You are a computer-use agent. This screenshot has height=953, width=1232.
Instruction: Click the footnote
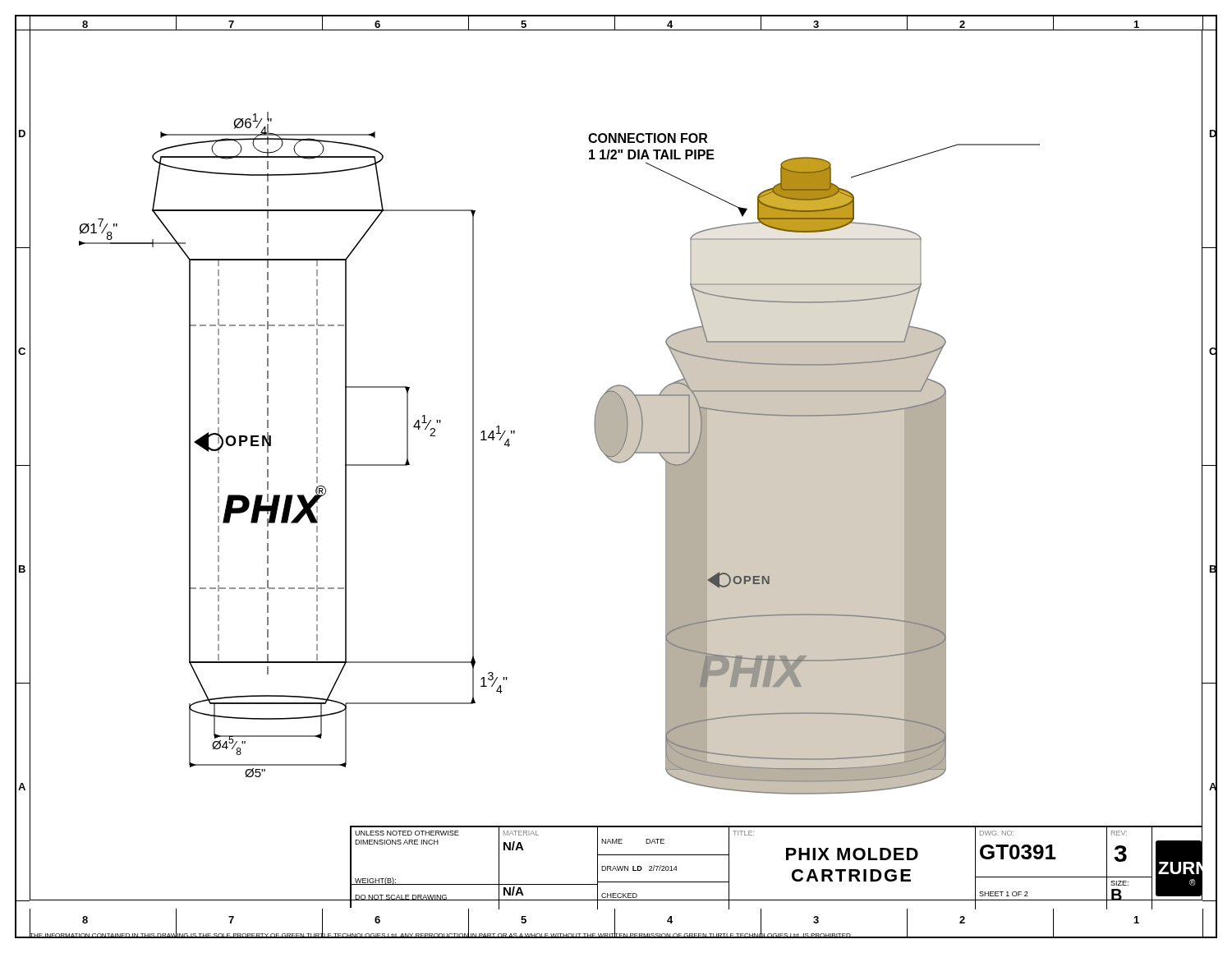[x=441, y=936]
